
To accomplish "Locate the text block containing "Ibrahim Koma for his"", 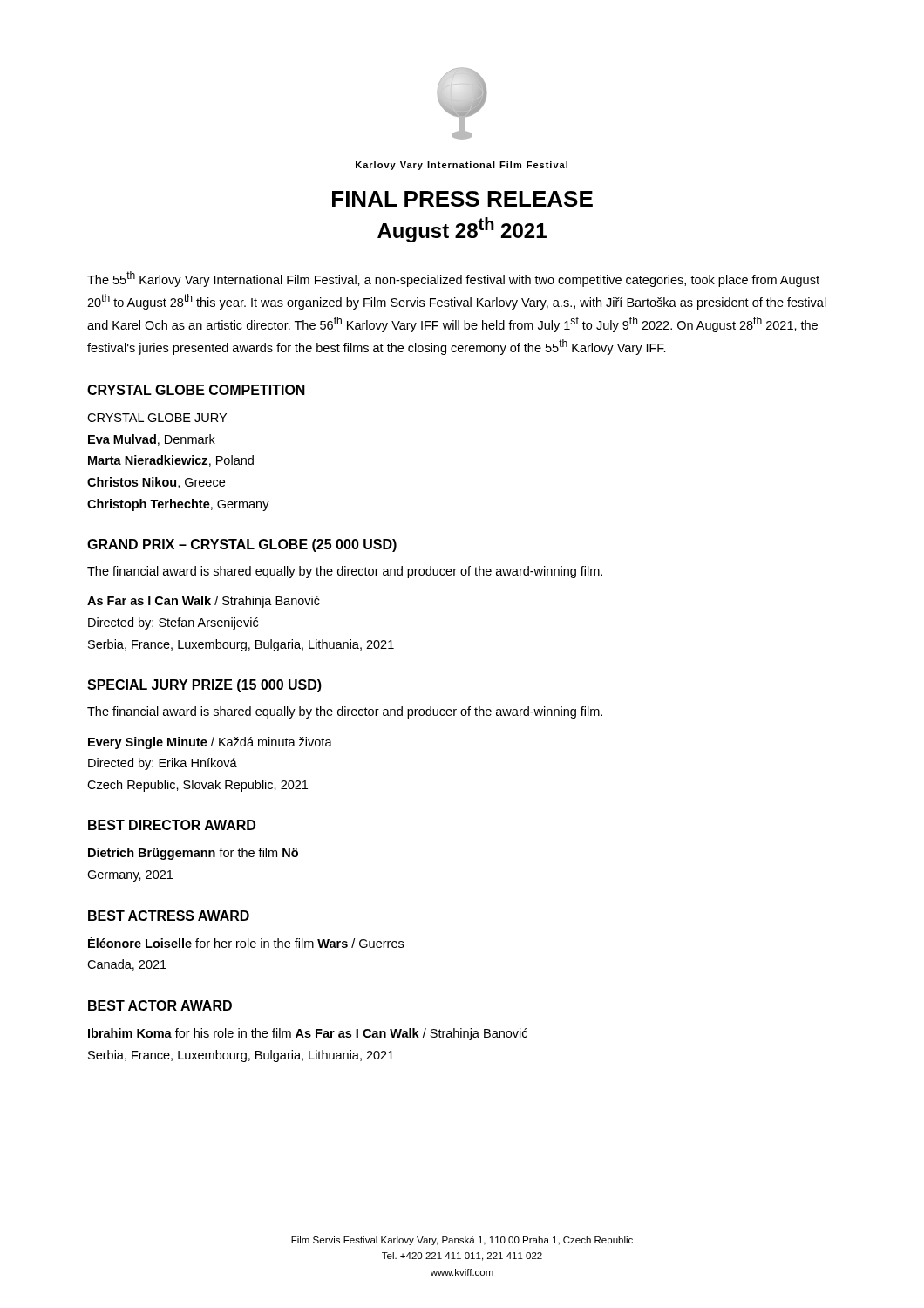I will point(308,1044).
